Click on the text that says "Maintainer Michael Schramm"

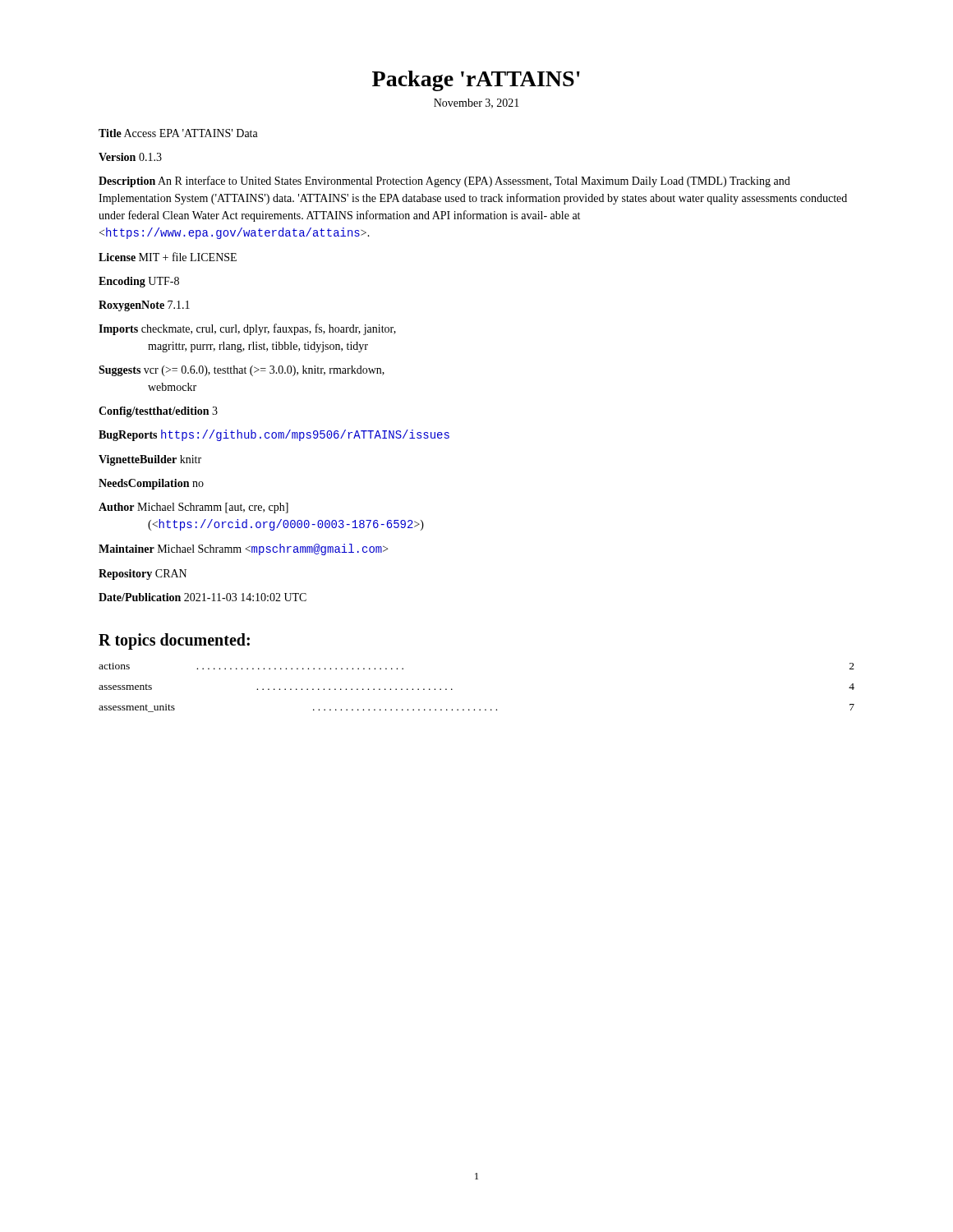(x=244, y=549)
